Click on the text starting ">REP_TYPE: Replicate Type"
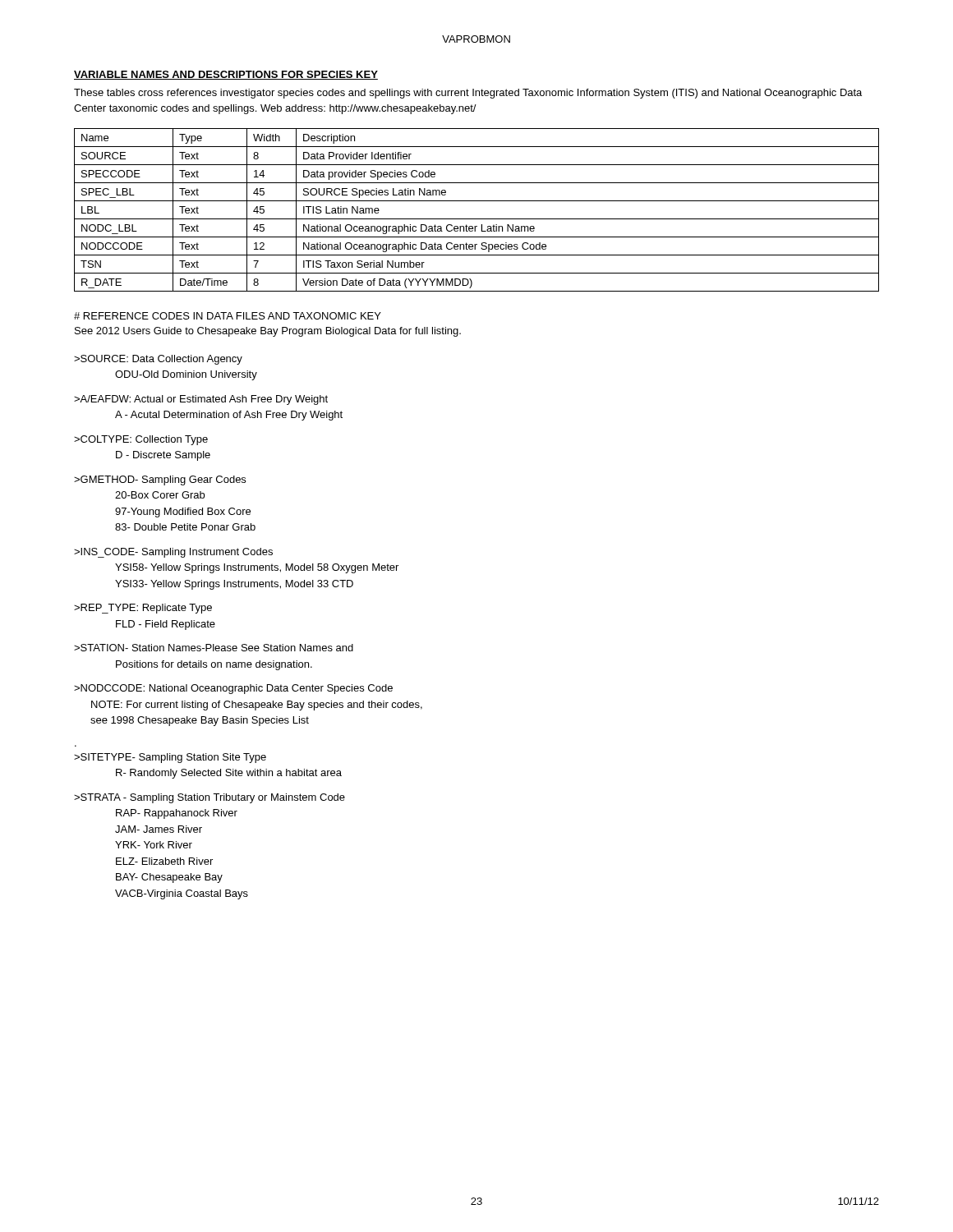This screenshot has width=953, height=1232. pos(145,616)
